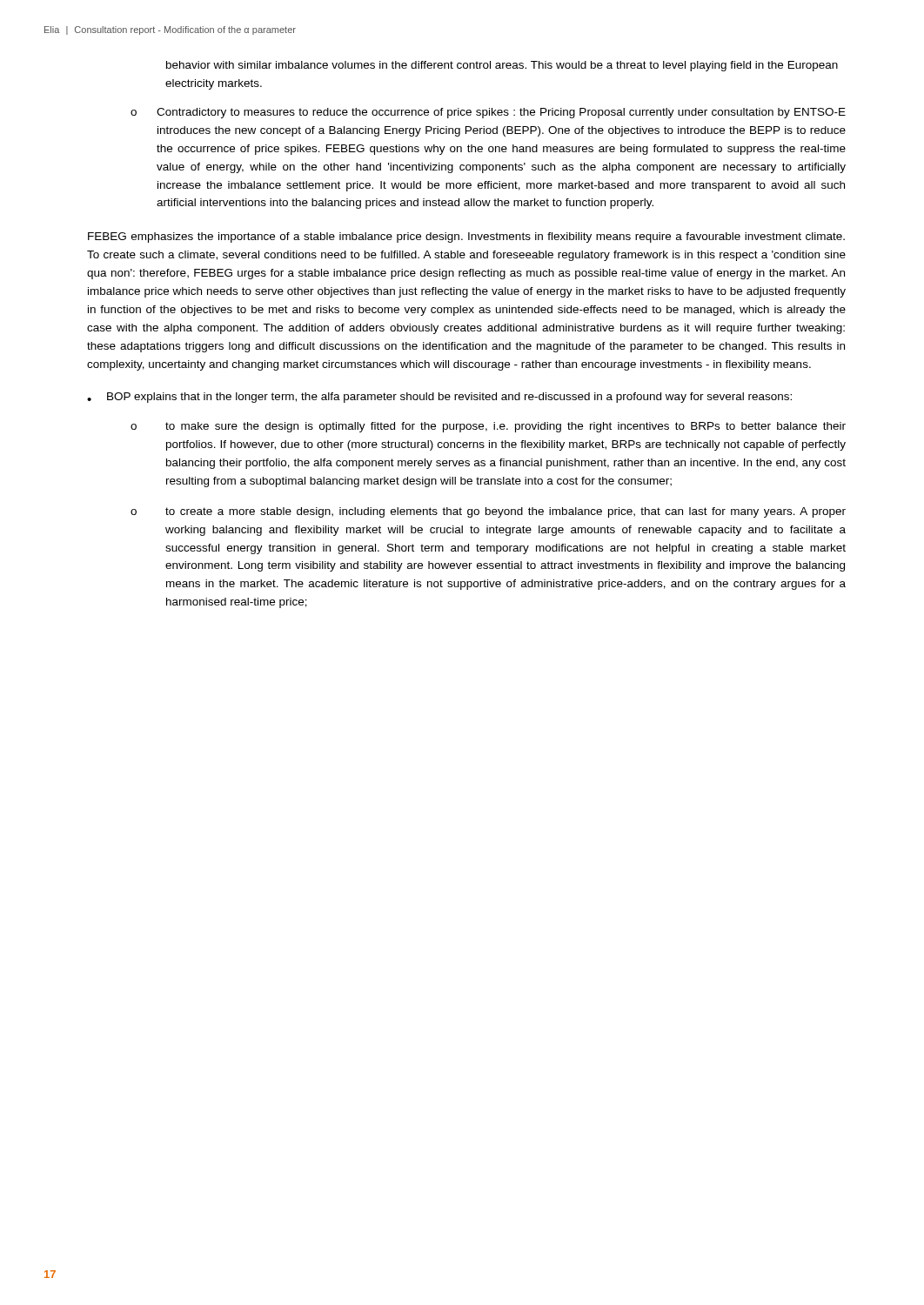Click on the list item that reads "• BOP explains that"

[466, 398]
